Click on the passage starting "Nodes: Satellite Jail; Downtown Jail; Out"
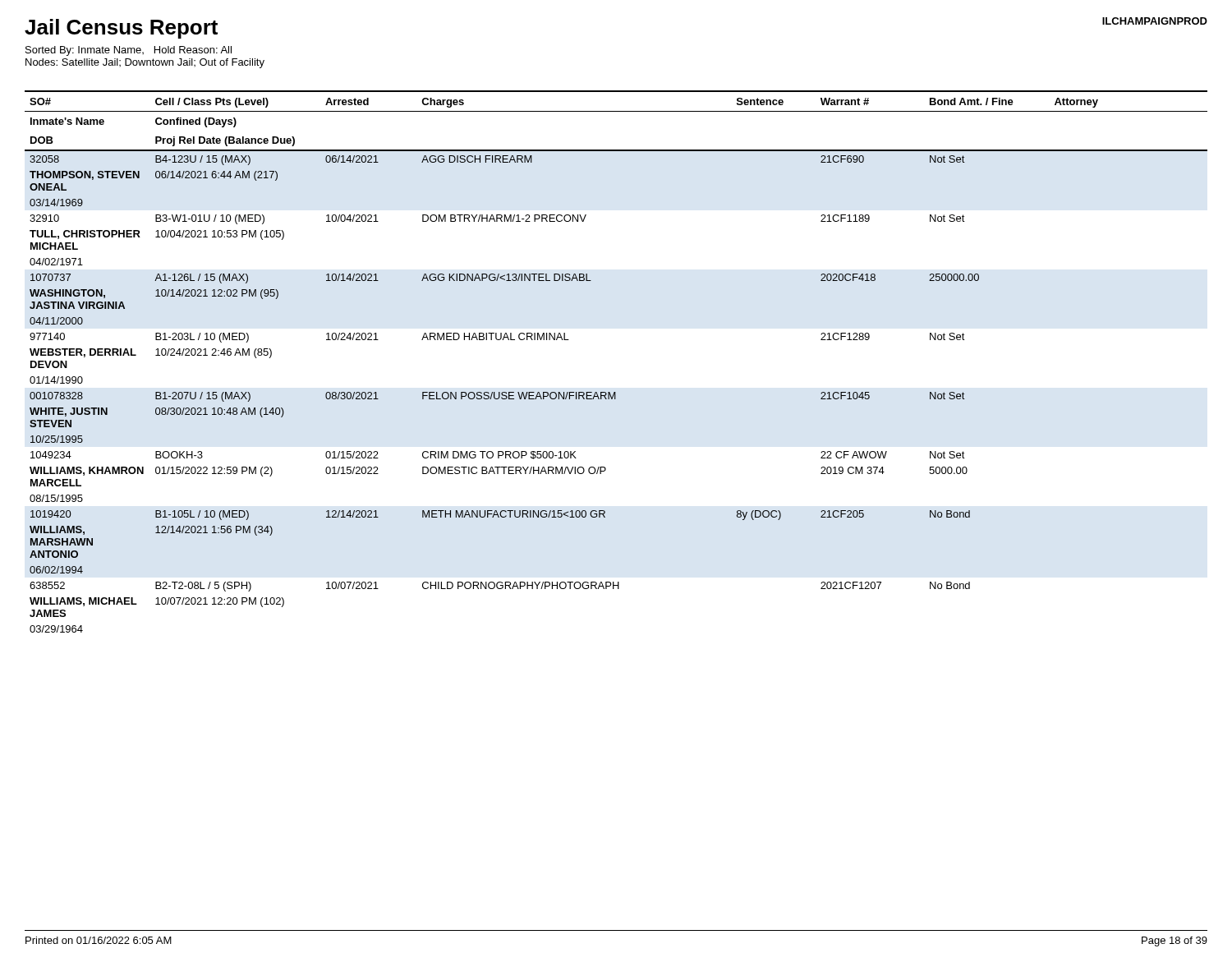 click(145, 62)
